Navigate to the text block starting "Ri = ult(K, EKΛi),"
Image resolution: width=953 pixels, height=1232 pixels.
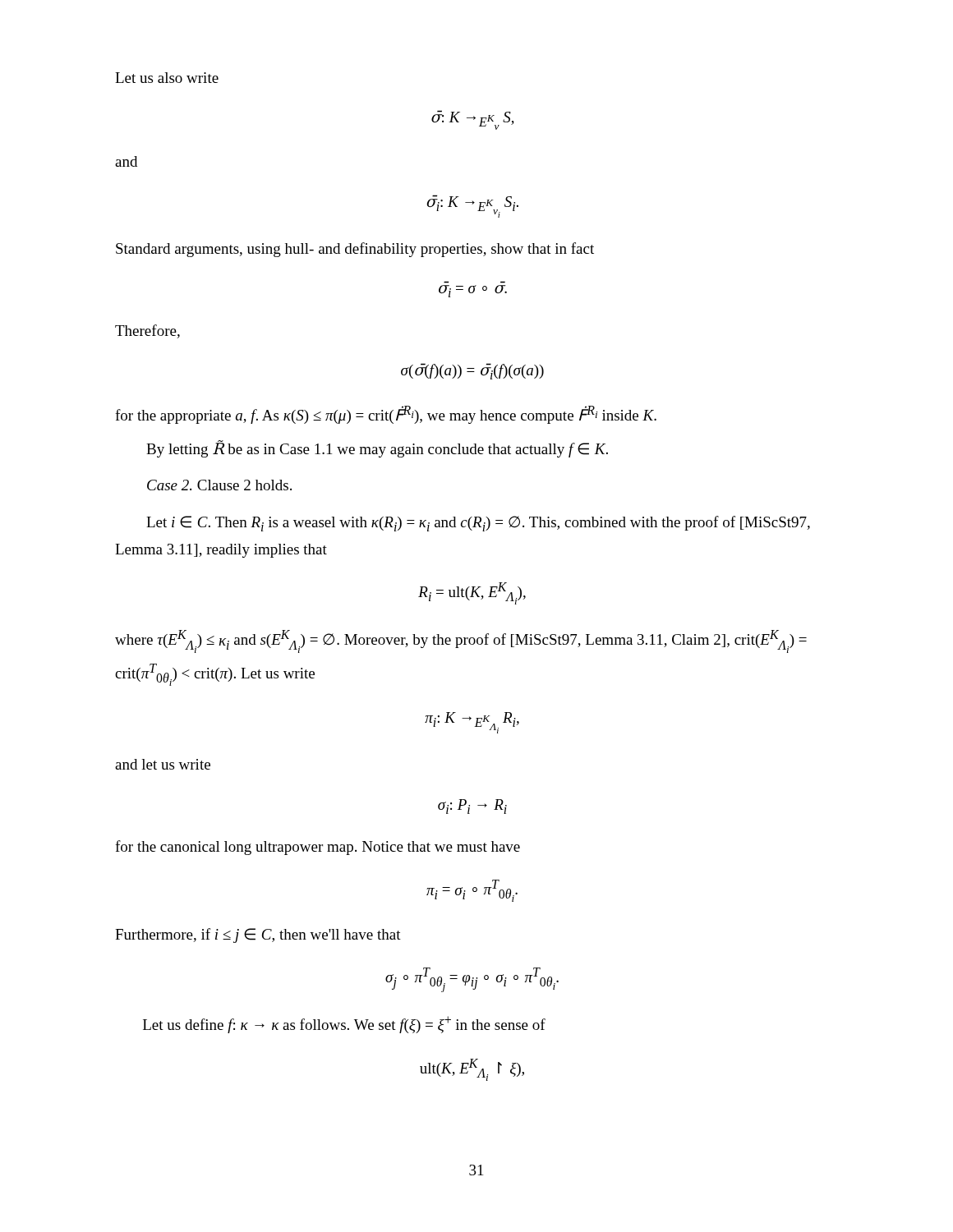pyautogui.click(x=472, y=594)
